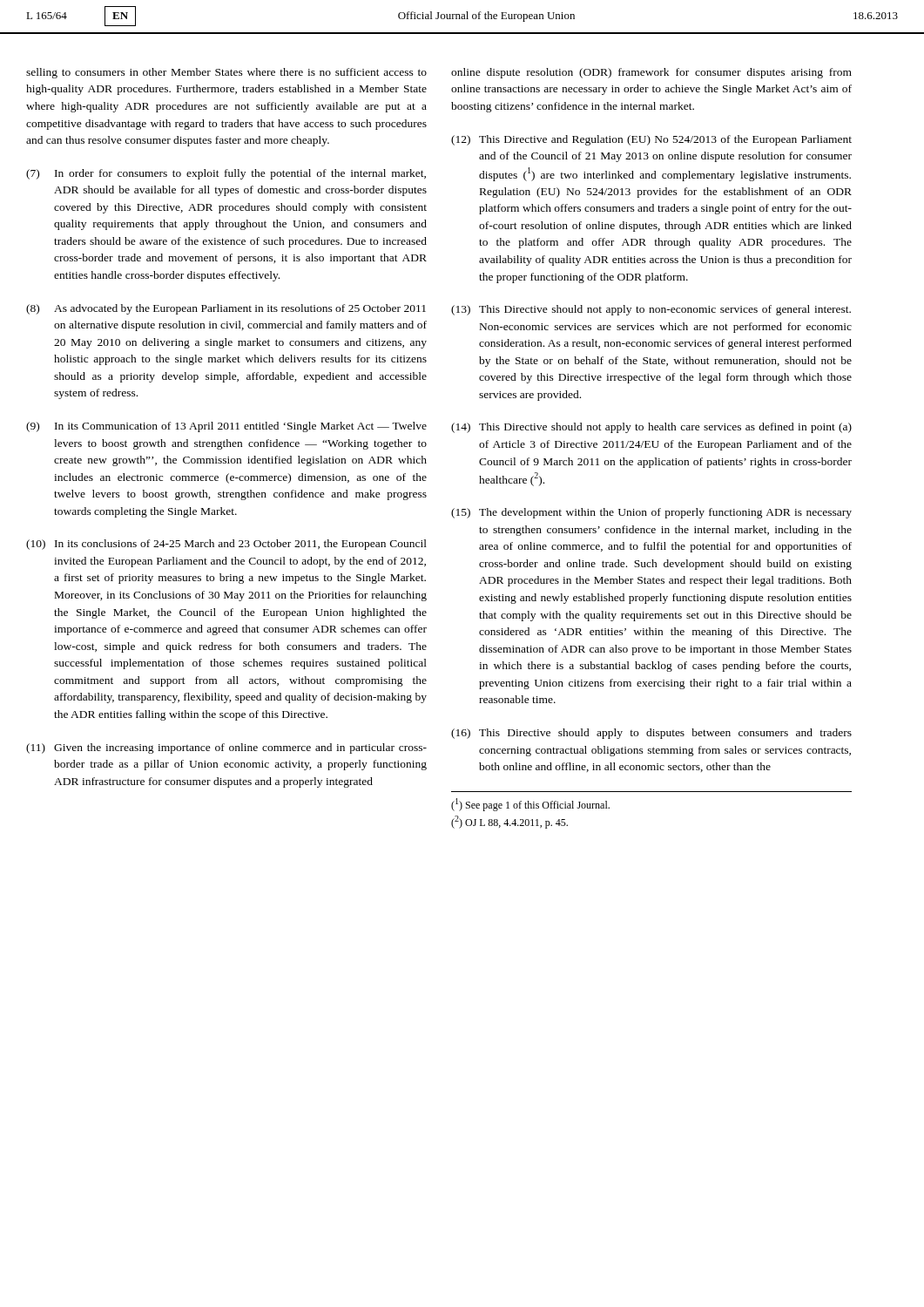Image resolution: width=924 pixels, height=1307 pixels.
Task: Where is the passage that starts "(16) This Directive should apply to"?
Action: point(651,750)
